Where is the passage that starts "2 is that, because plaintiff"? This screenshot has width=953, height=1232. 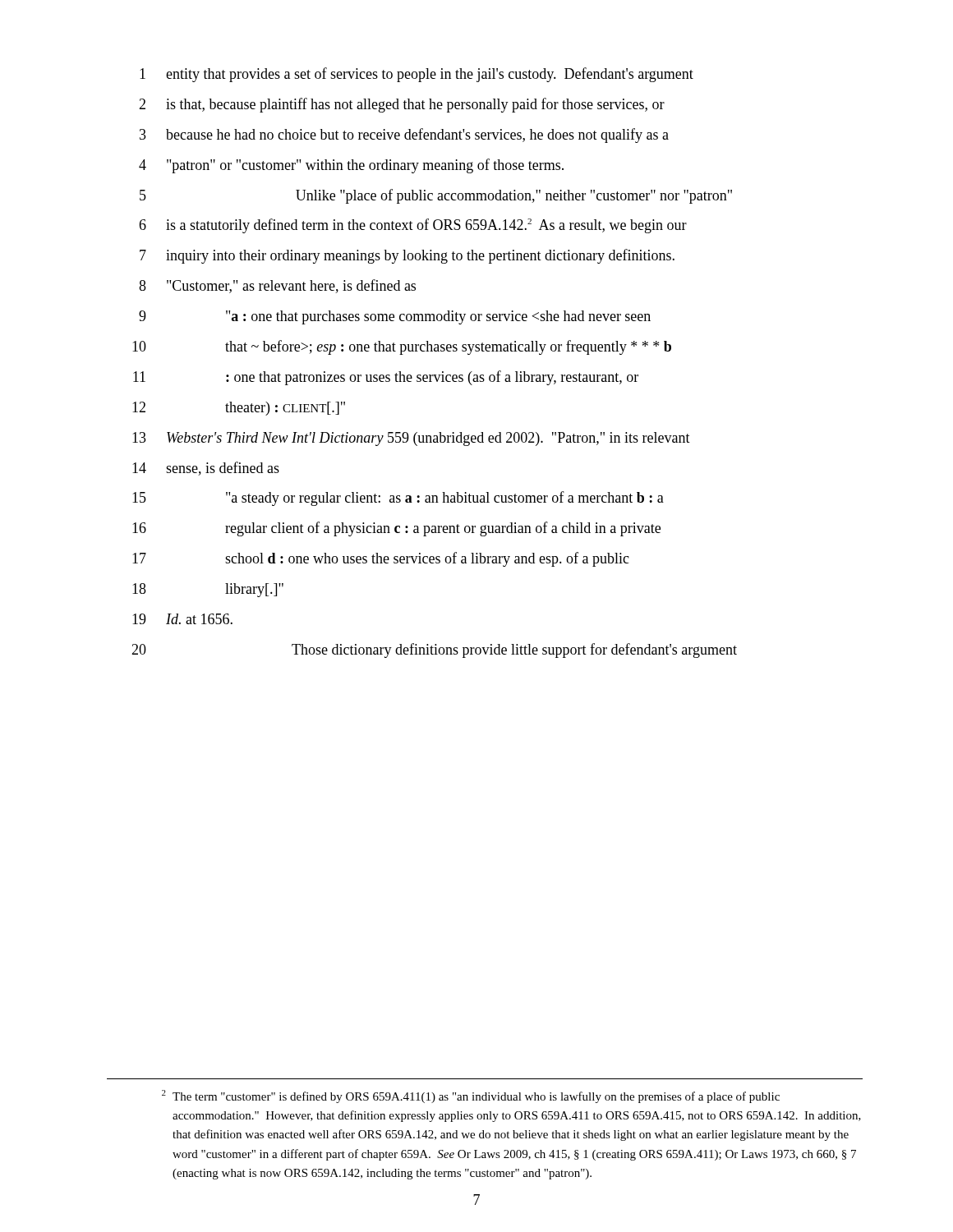click(x=485, y=105)
